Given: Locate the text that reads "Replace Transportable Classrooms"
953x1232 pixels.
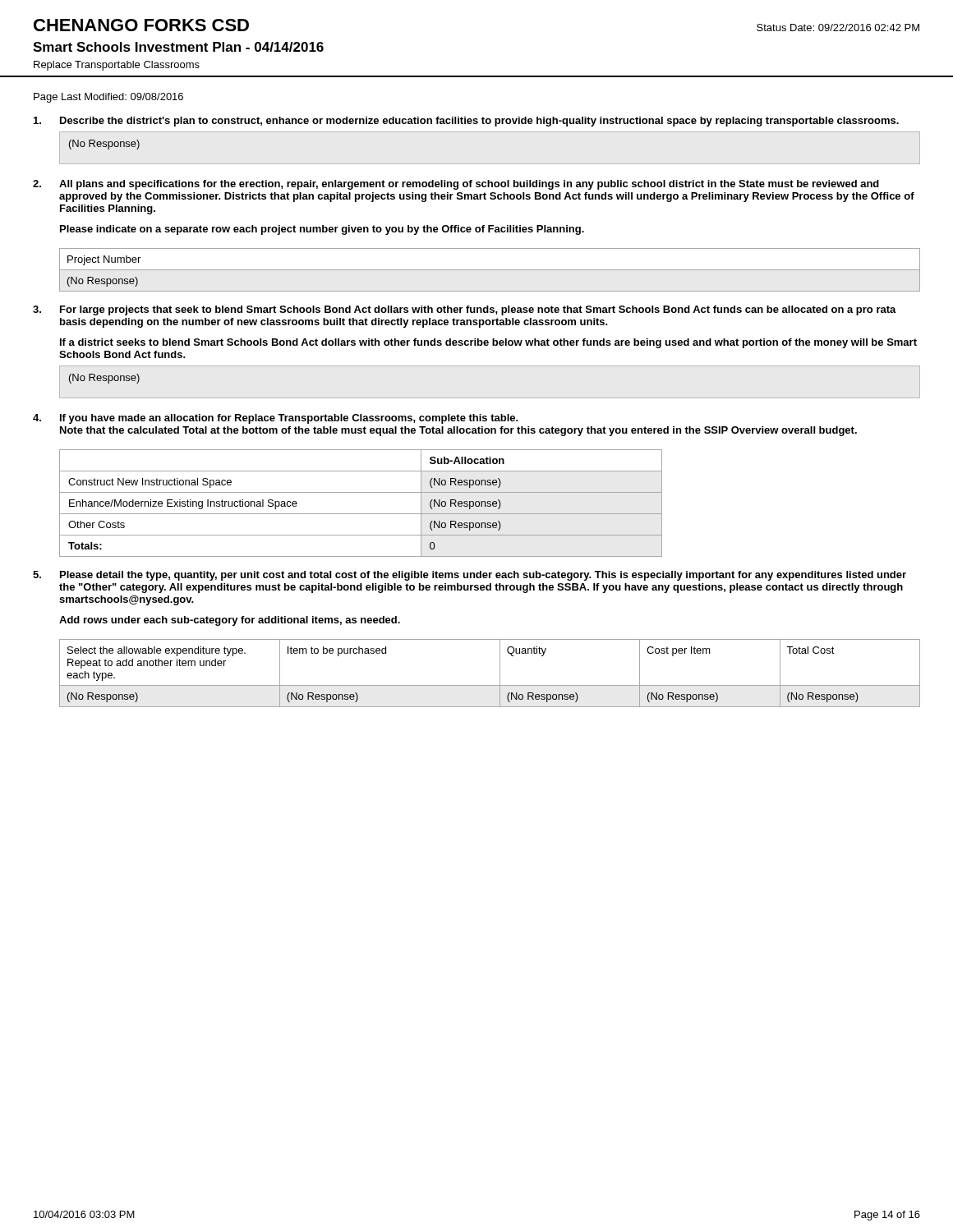Looking at the screenshot, I should [116, 64].
